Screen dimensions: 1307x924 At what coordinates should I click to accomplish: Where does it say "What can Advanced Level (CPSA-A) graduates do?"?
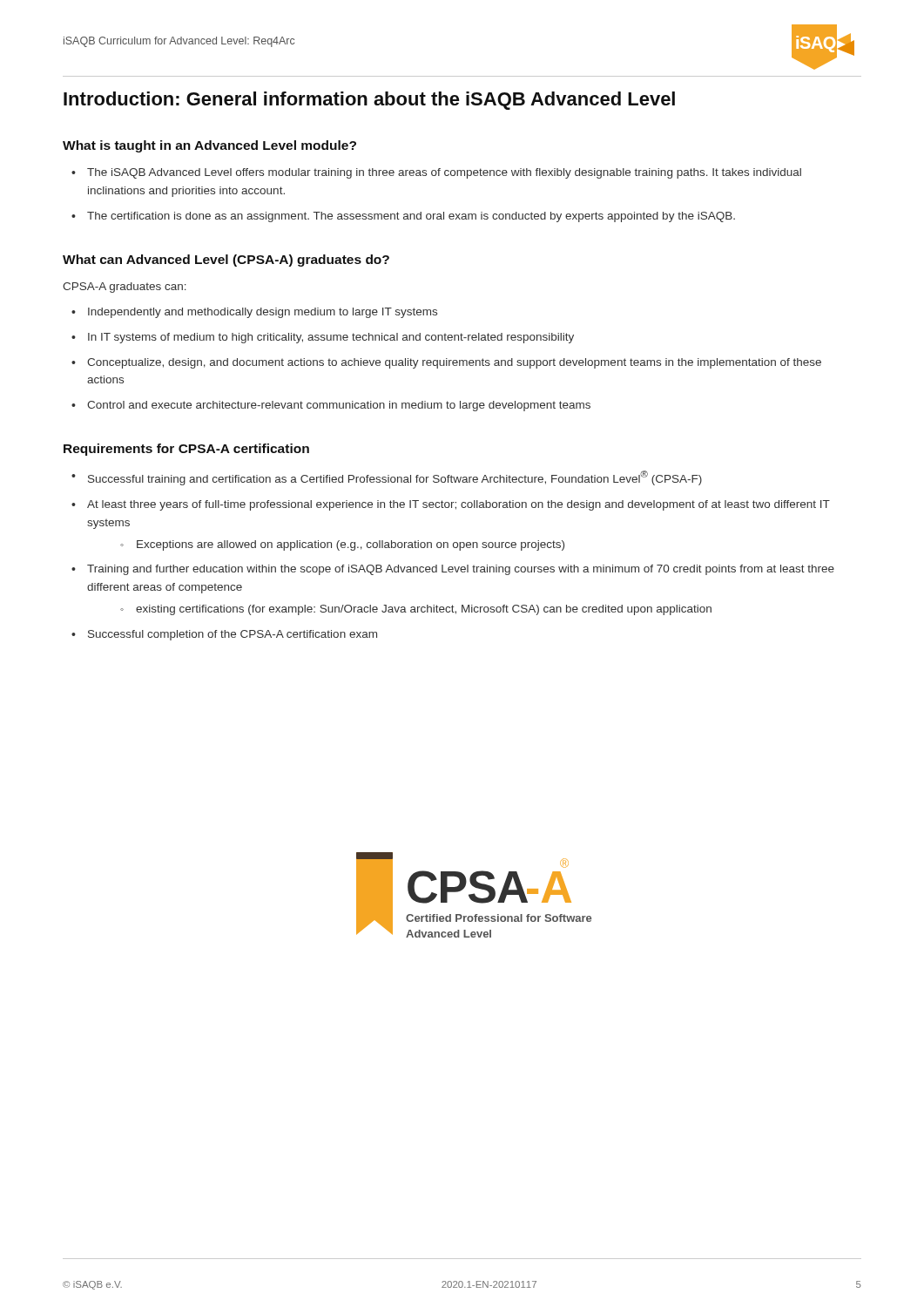[226, 261]
